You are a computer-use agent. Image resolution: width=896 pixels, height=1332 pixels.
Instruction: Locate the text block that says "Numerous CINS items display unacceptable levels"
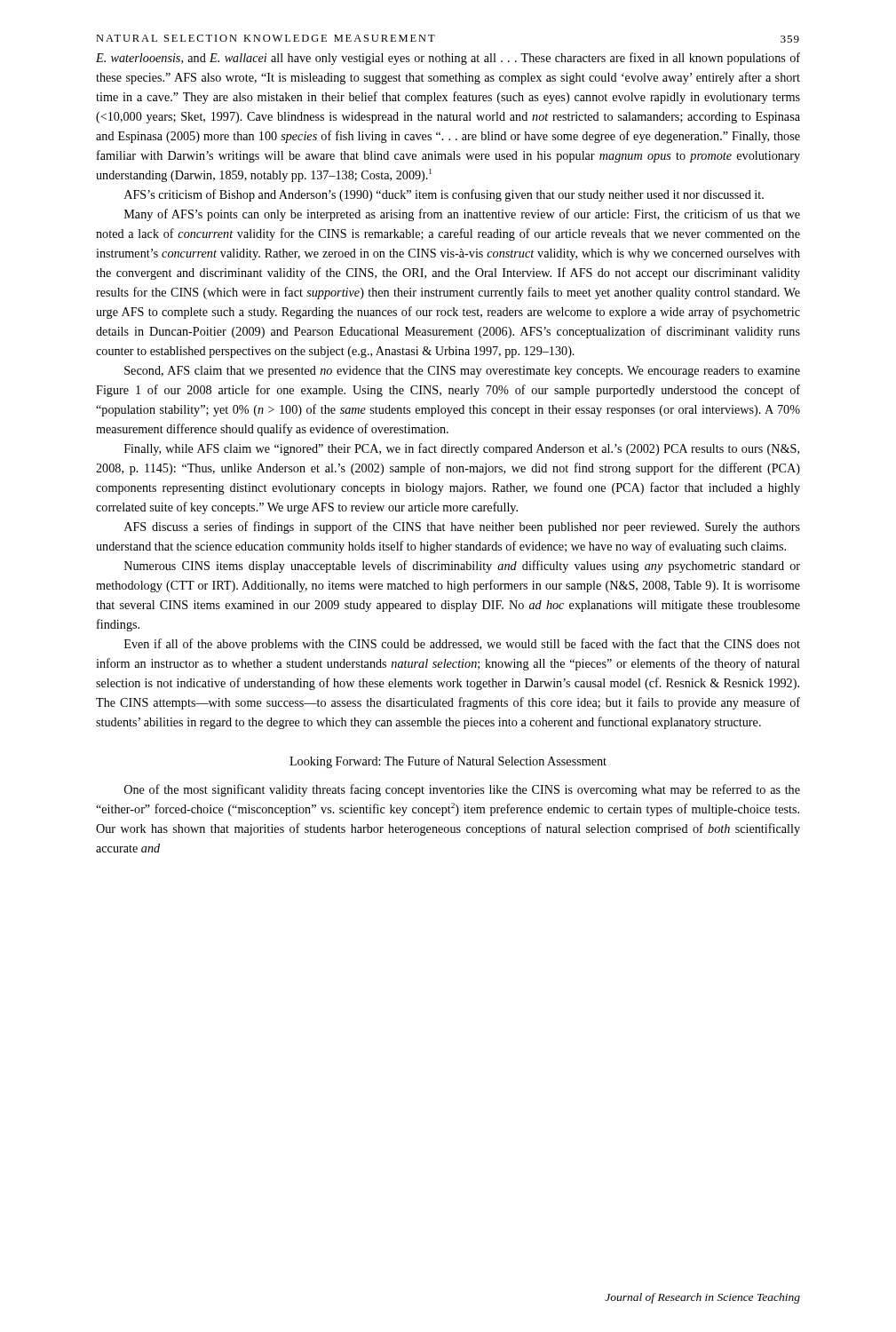click(448, 595)
